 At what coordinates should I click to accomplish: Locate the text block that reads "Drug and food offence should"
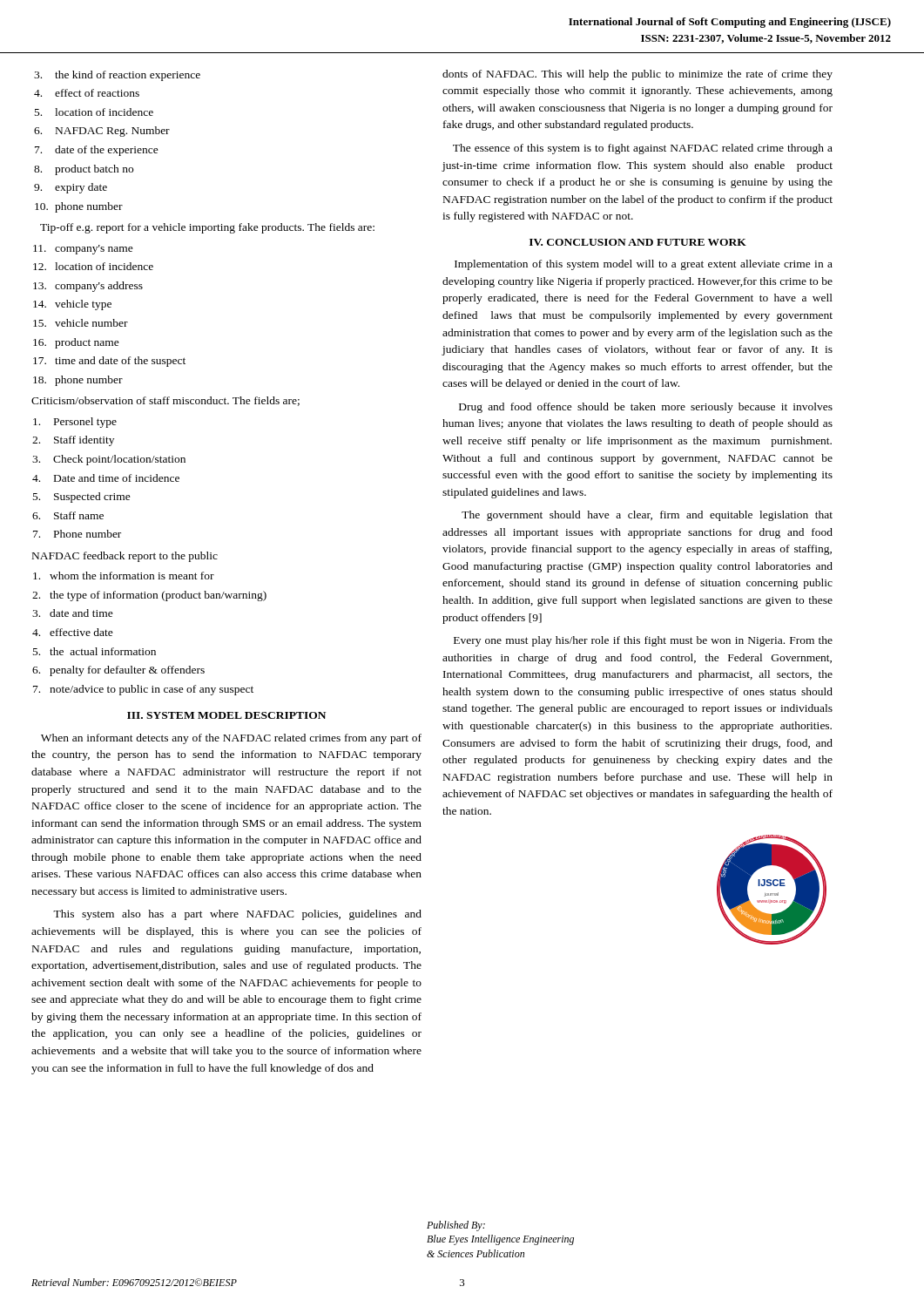click(x=637, y=449)
